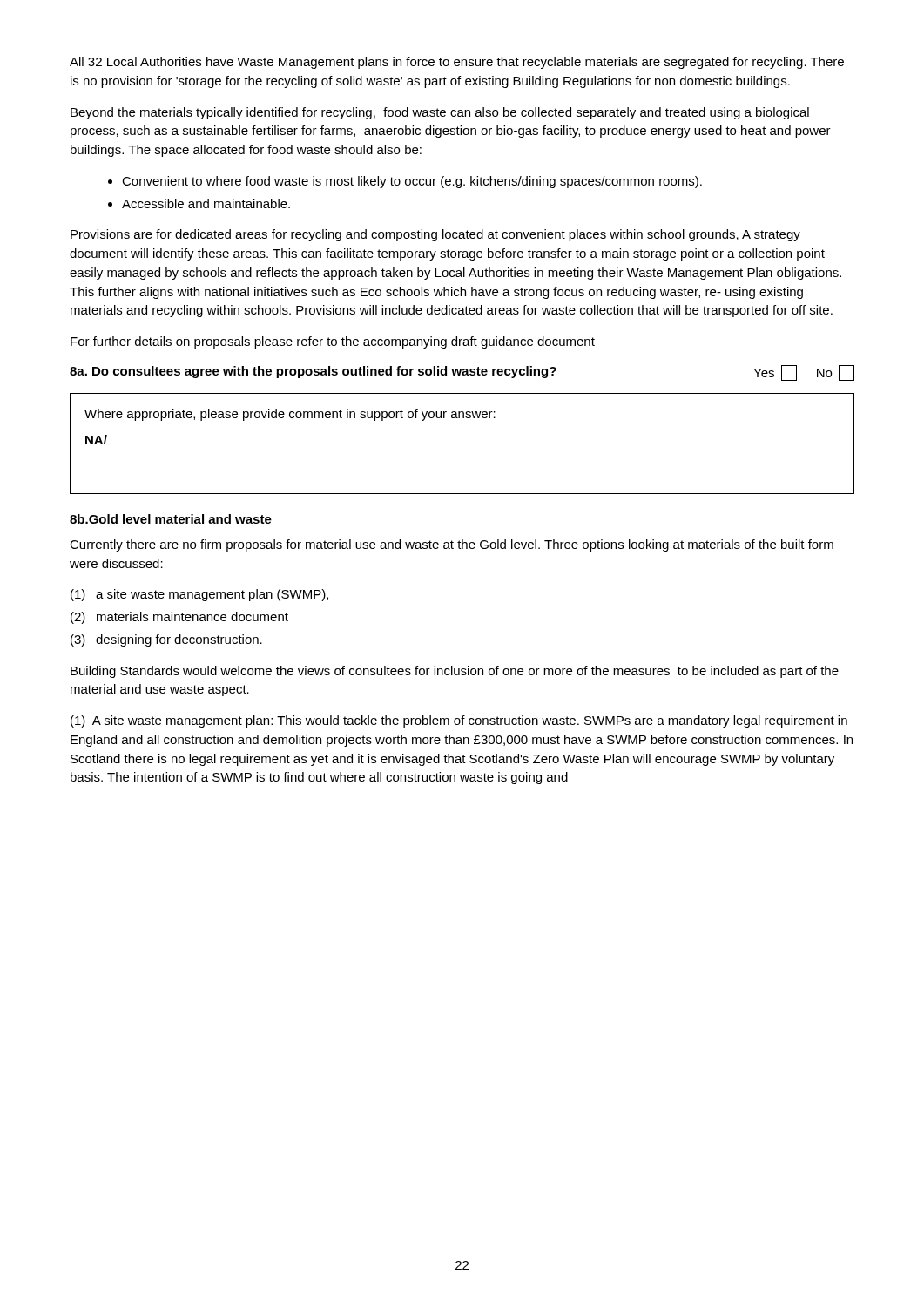Click on the list item that says "Accessible and maintainable."
This screenshot has width=924, height=1307.
click(x=207, y=203)
